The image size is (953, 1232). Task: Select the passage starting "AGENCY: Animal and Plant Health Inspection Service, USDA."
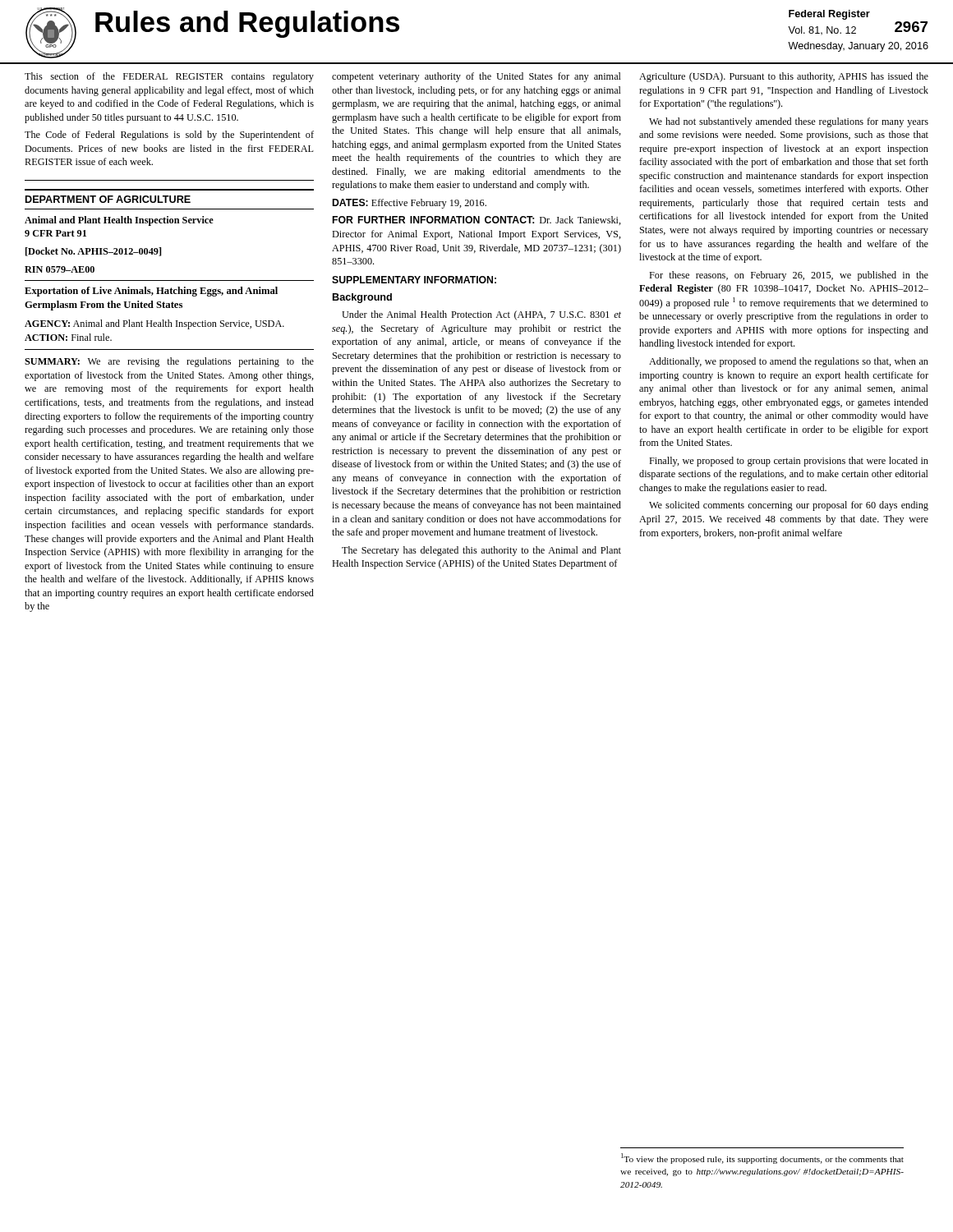coord(155,331)
